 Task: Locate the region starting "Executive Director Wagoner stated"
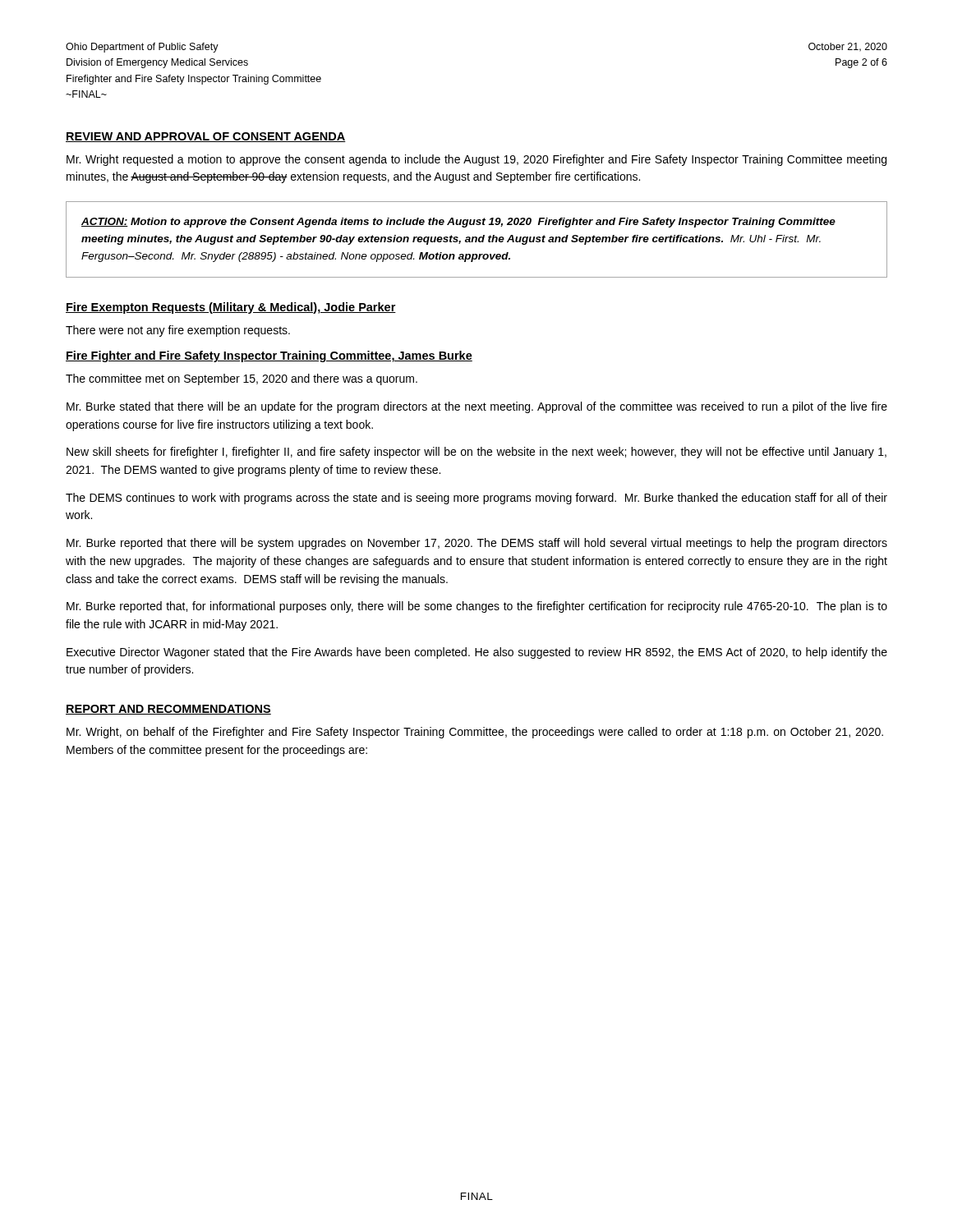[x=476, y=661]
